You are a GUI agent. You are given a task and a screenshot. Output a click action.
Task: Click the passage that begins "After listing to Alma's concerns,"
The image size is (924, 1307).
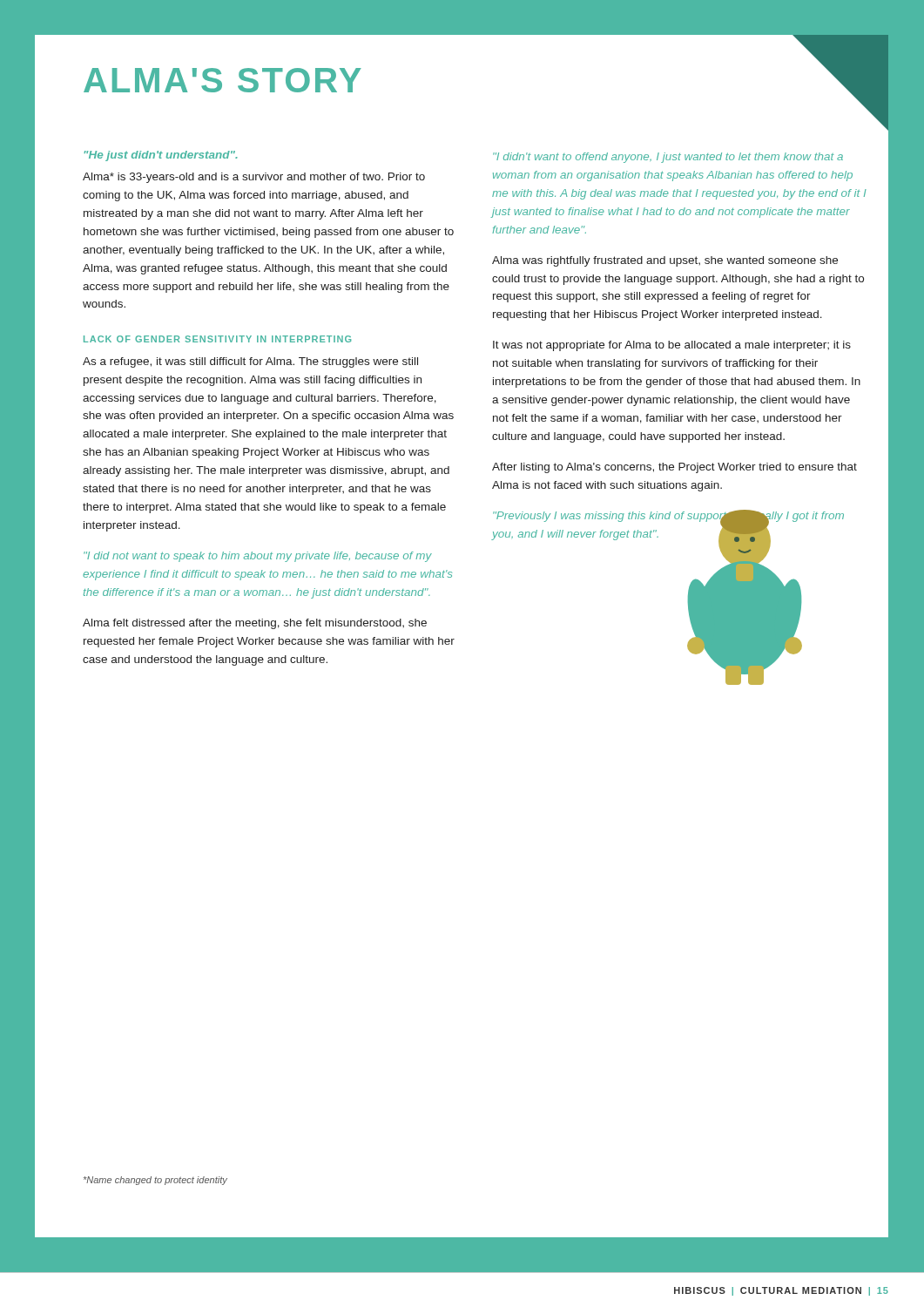[x=674, y=476]
